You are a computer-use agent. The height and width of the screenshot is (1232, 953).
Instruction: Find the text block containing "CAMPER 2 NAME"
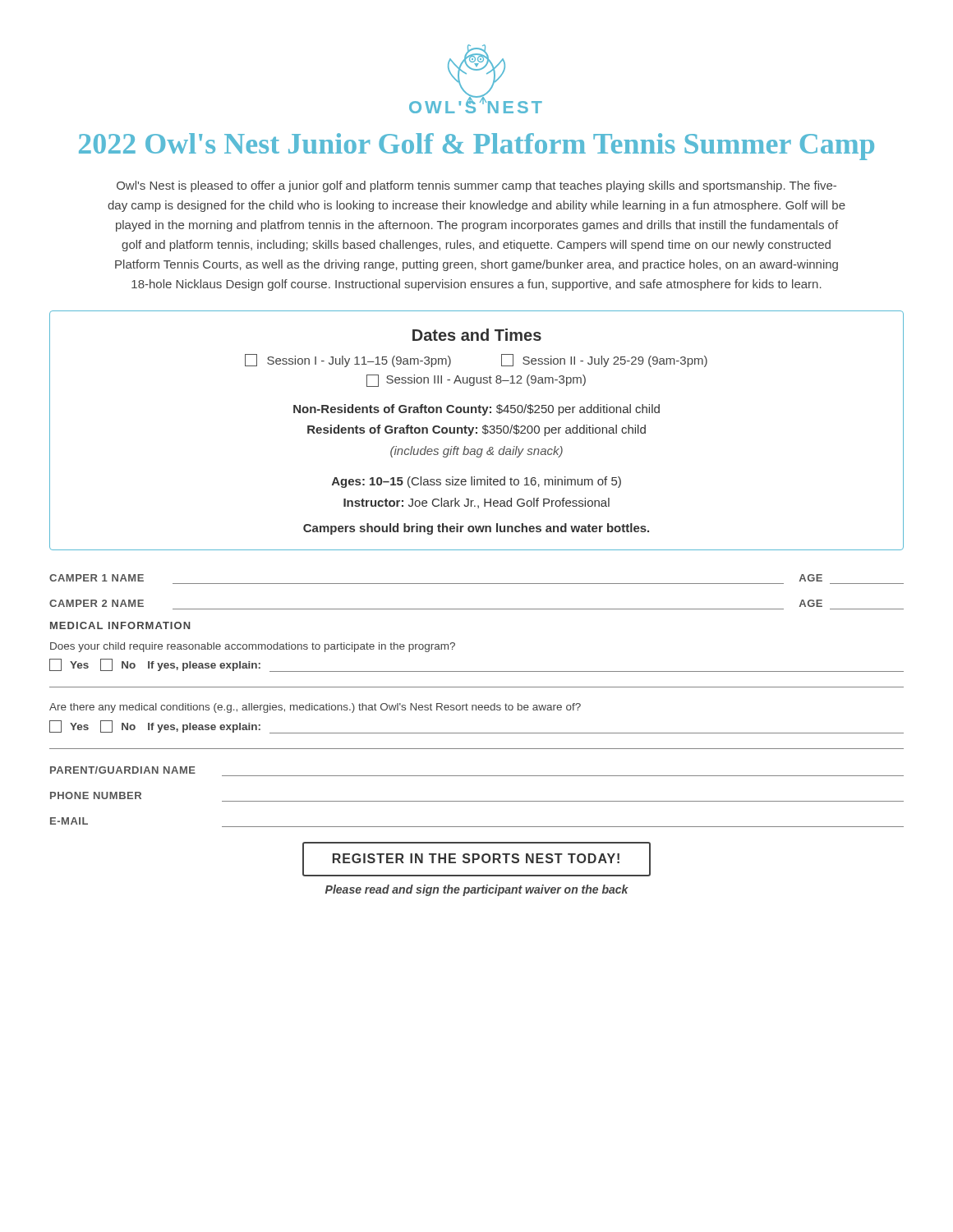476,602
